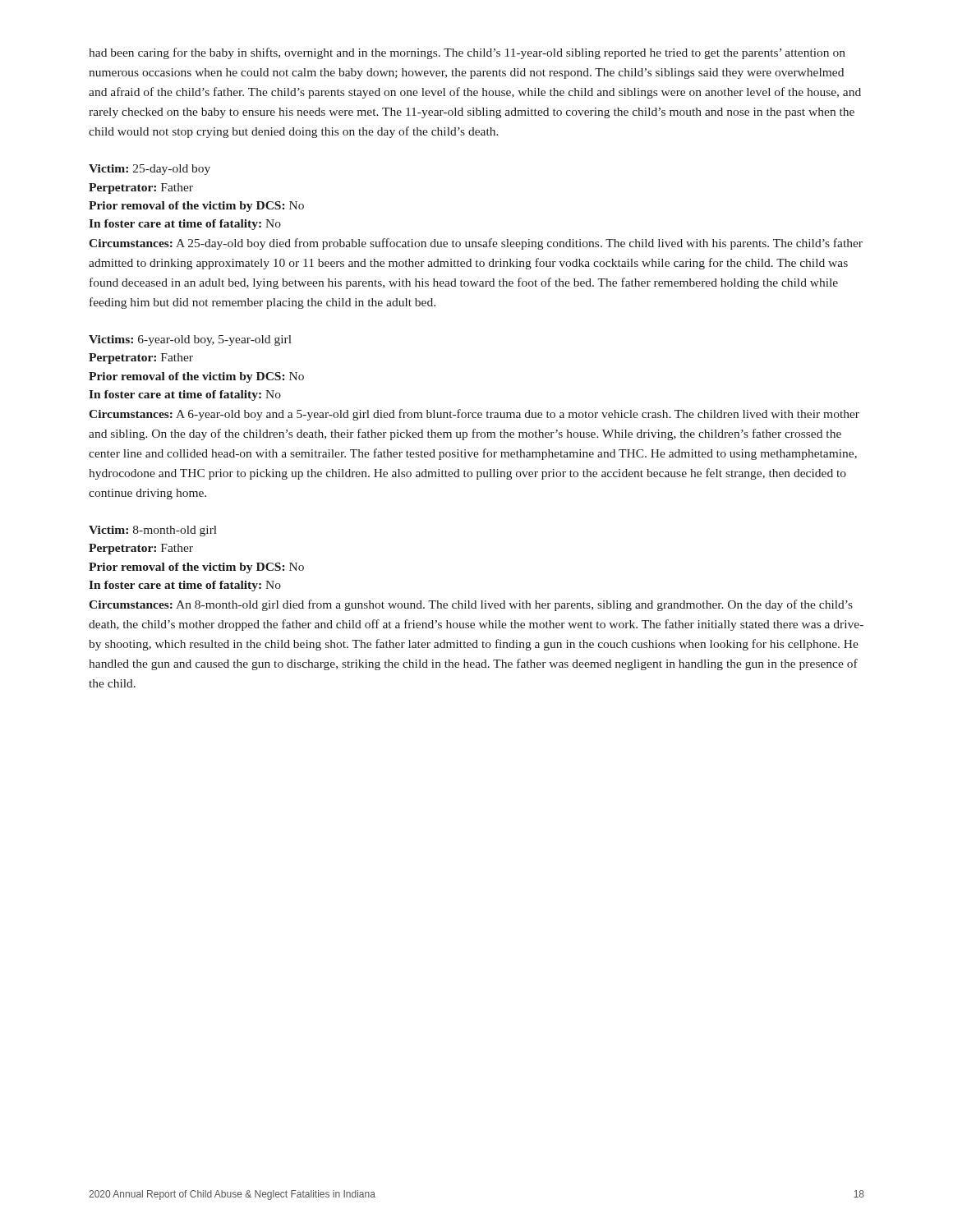Locate the text block containing "had been caring for the baby"
The height and width of the screenshot is (1232, 953).
tap(476, 92)
